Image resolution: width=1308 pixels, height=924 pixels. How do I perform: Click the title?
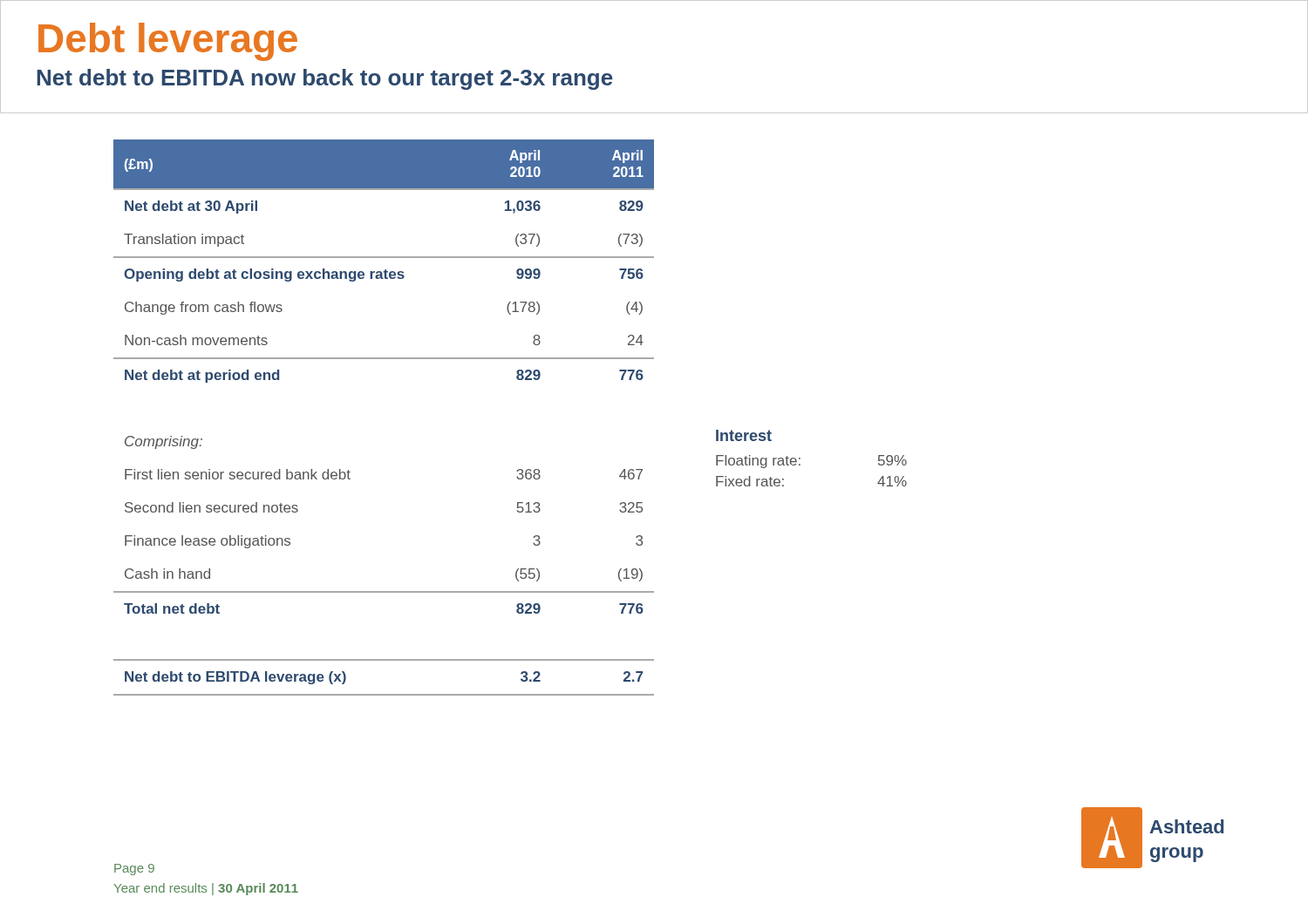tap(324, 54)
